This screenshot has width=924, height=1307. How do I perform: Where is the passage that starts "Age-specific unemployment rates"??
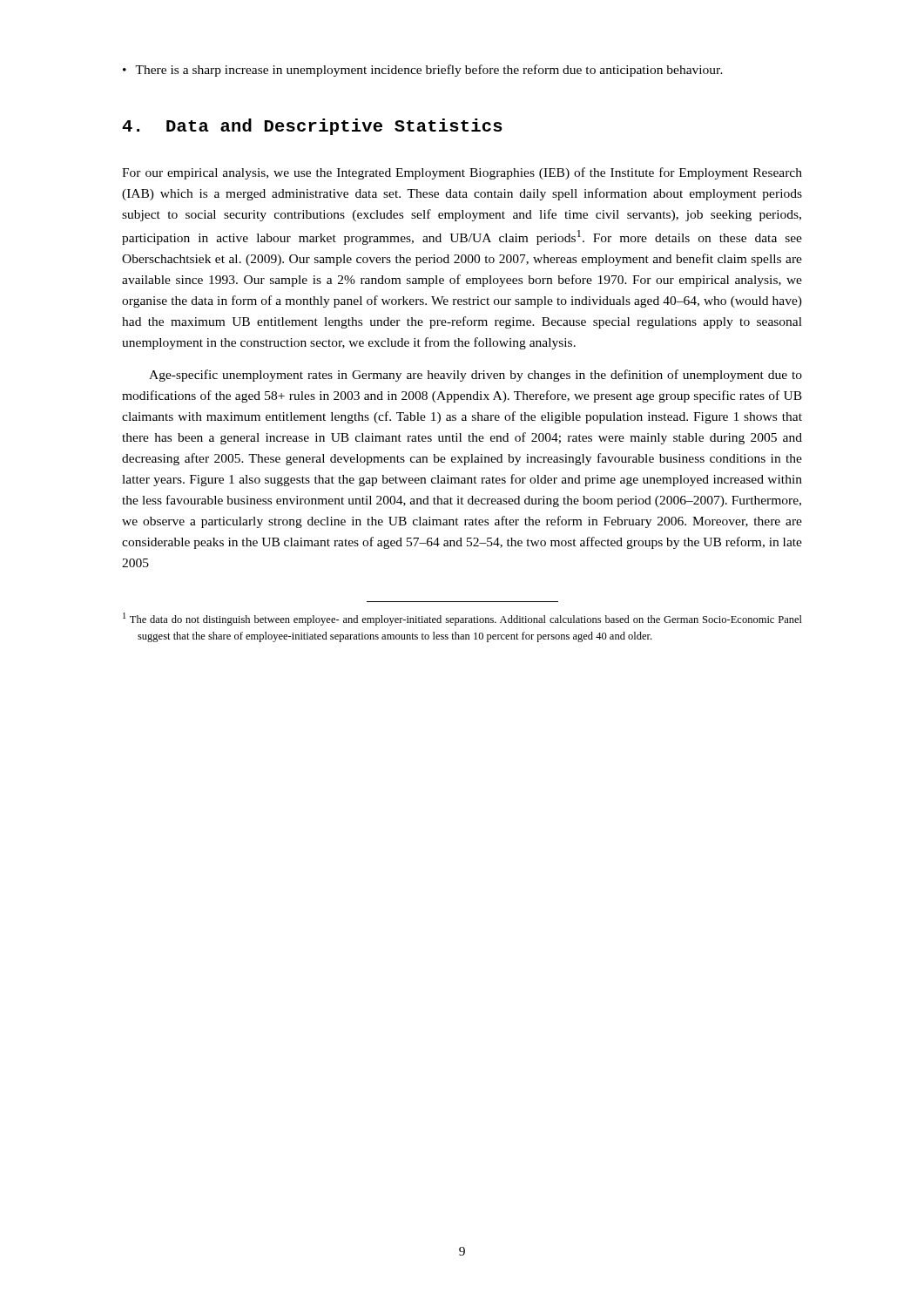(x=462, y=468)
